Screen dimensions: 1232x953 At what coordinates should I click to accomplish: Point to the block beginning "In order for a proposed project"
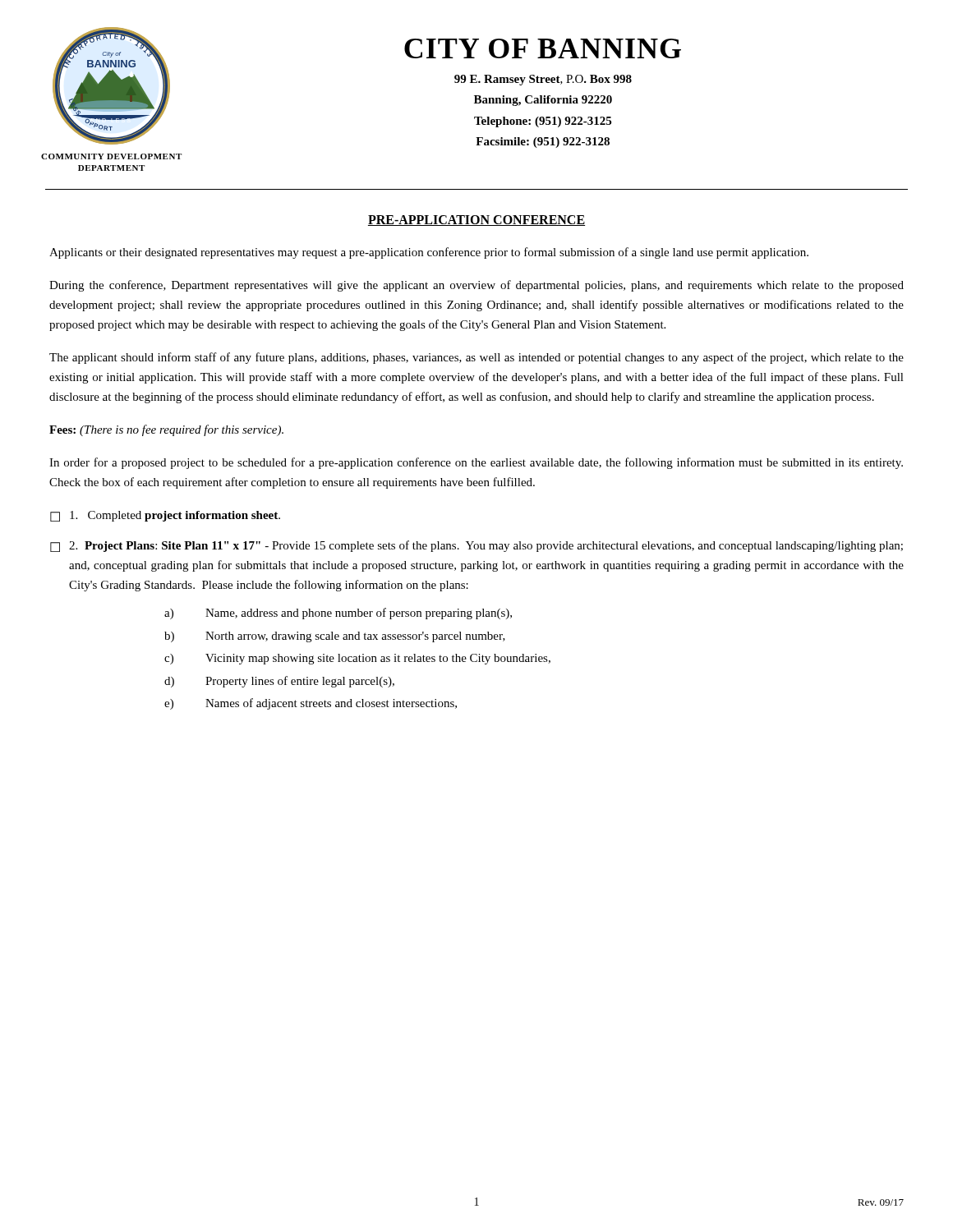476,472
